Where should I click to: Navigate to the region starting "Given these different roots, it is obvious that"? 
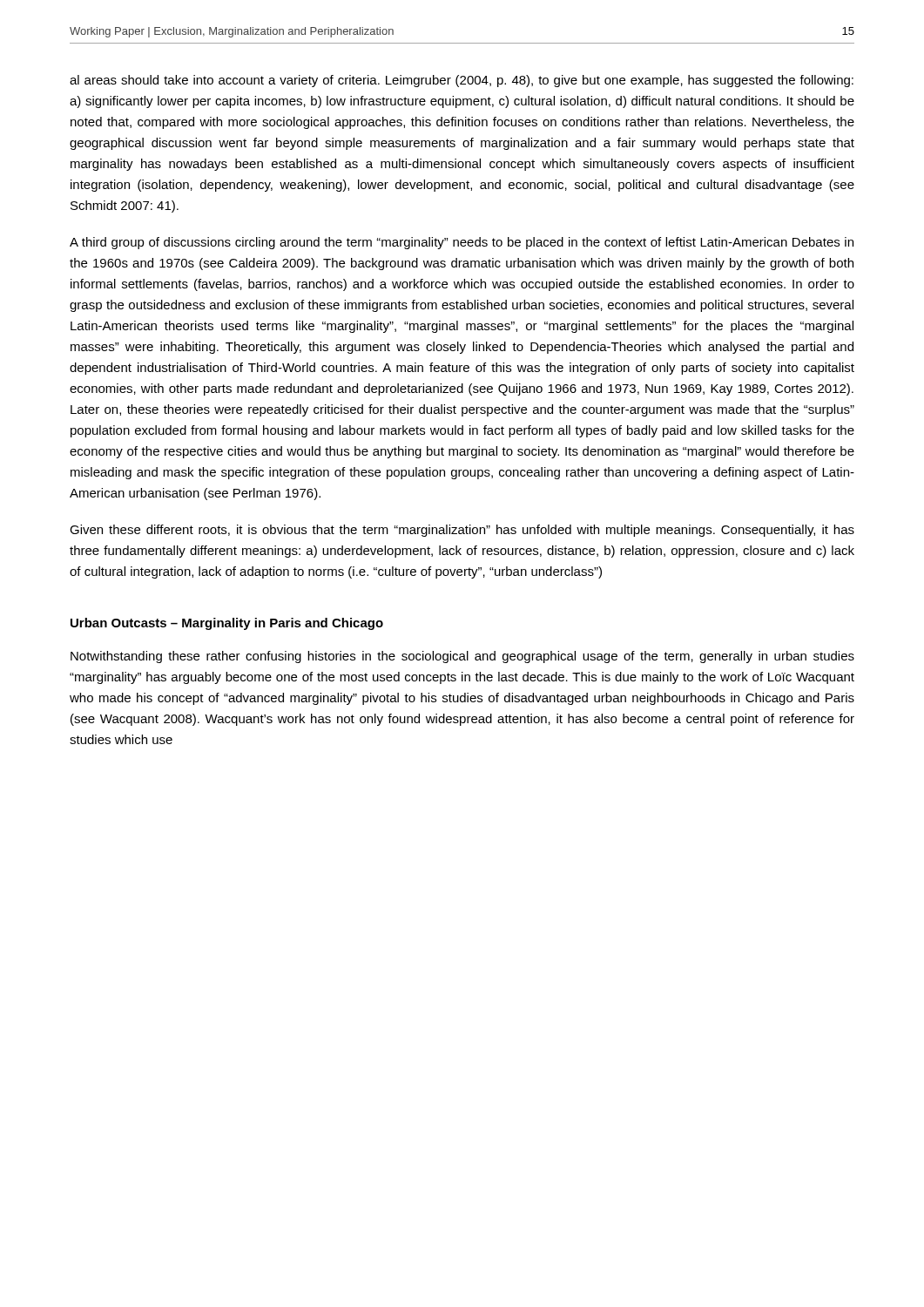(462, 550)
